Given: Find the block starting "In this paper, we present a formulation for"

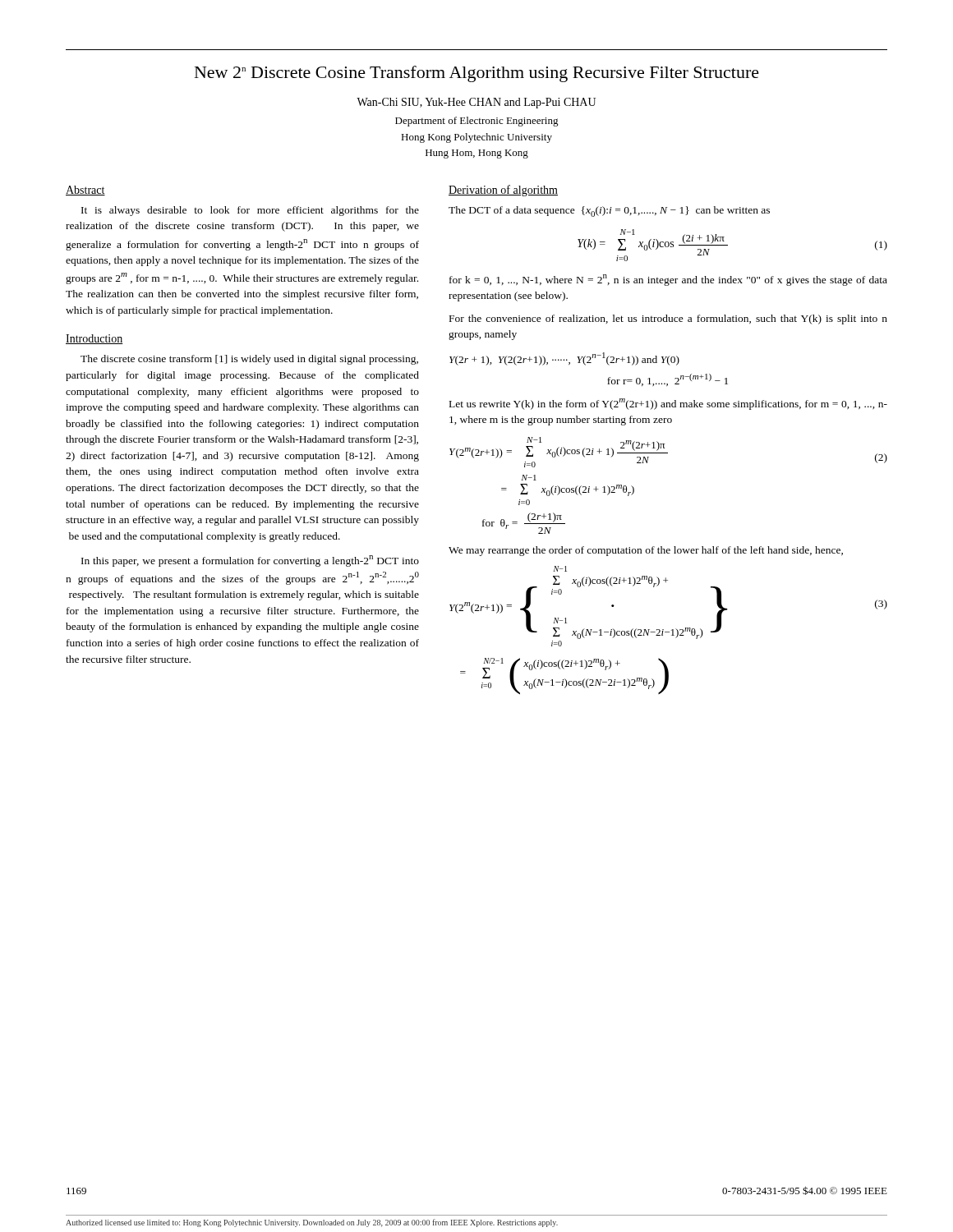Looking at the screenshot, I should tap(242, 608).
